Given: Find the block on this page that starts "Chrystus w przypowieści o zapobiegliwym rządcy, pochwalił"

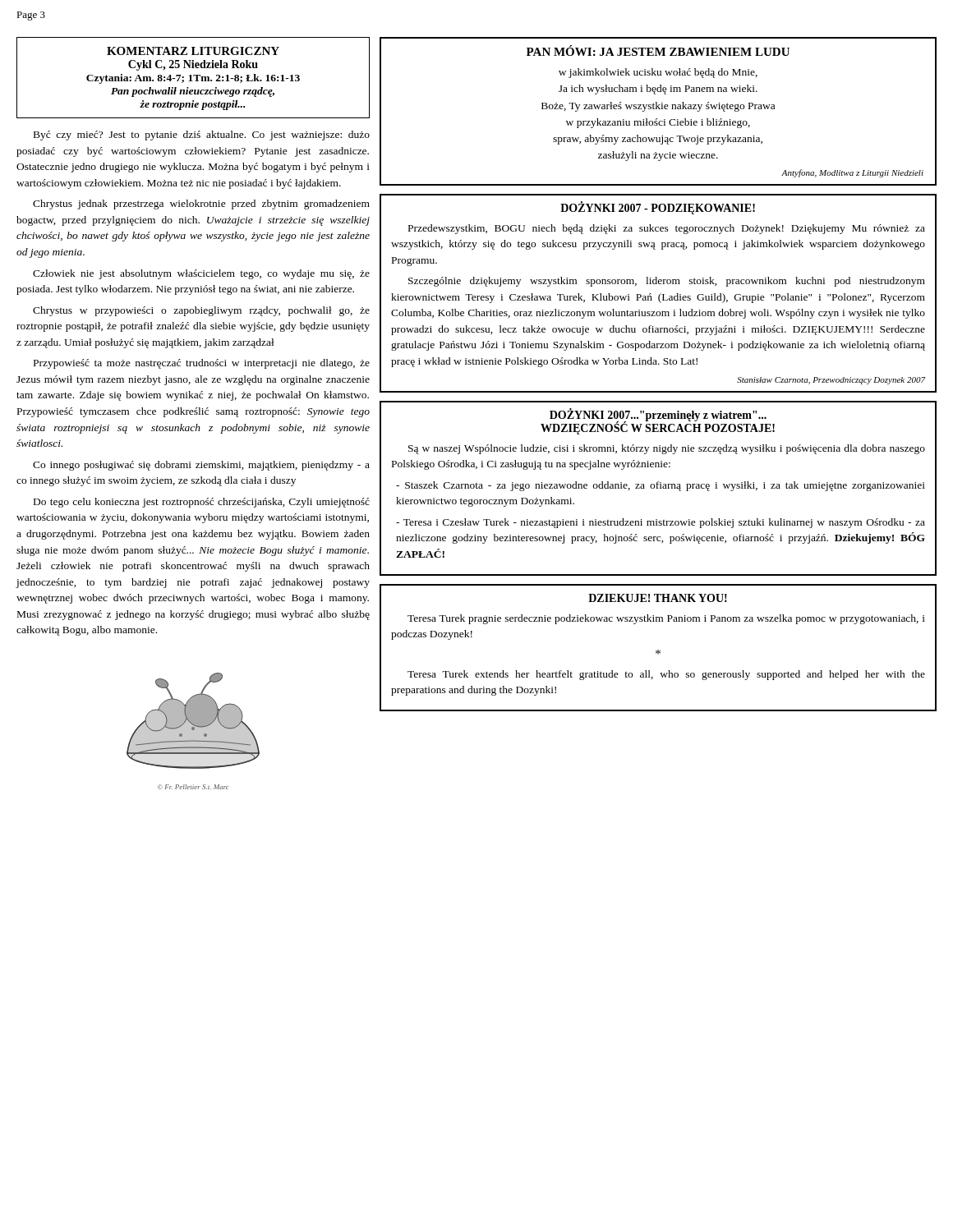Looking at the screenshot, I should [x=193, y=326].
